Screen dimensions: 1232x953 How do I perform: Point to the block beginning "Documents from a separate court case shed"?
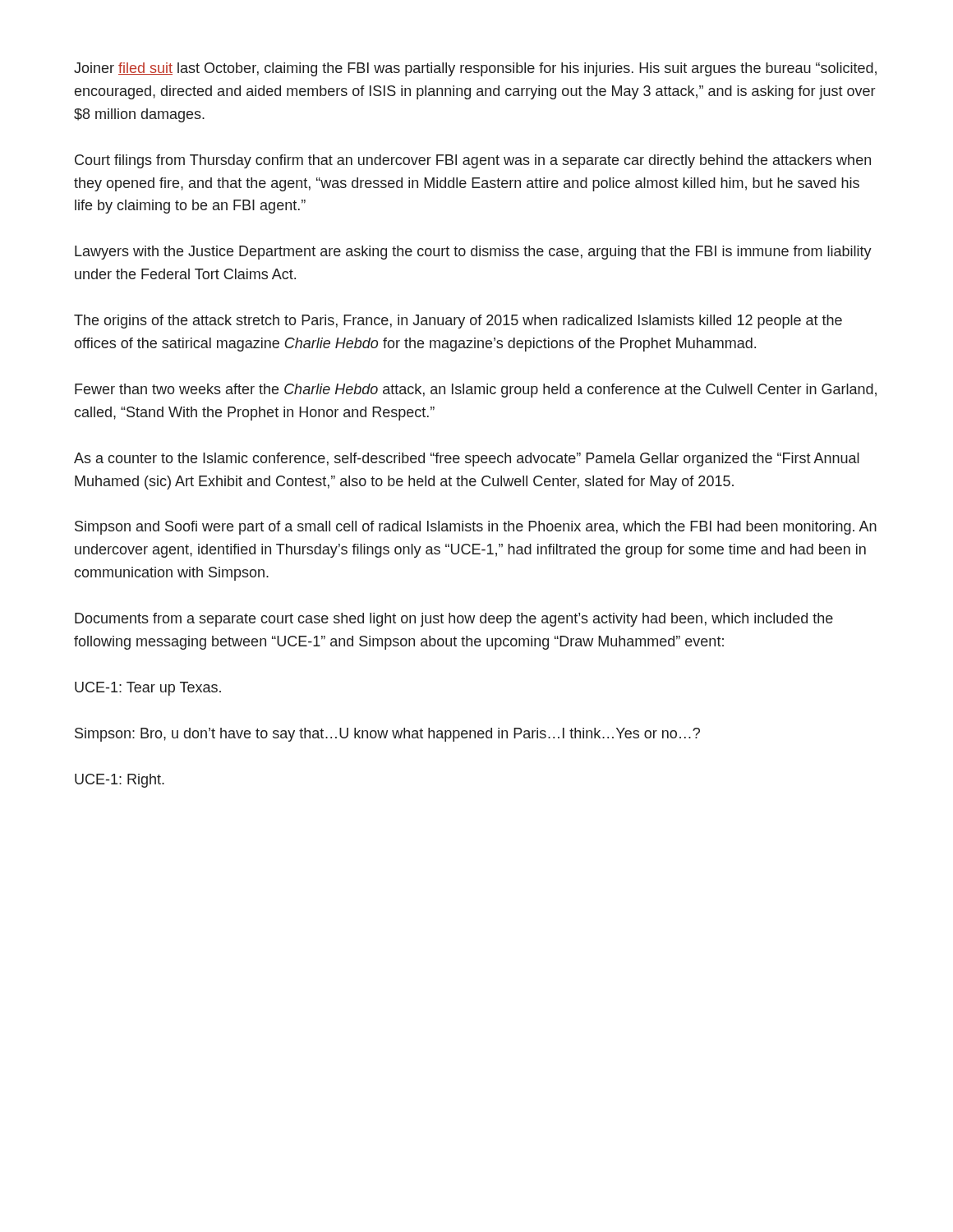pos(454,630)
